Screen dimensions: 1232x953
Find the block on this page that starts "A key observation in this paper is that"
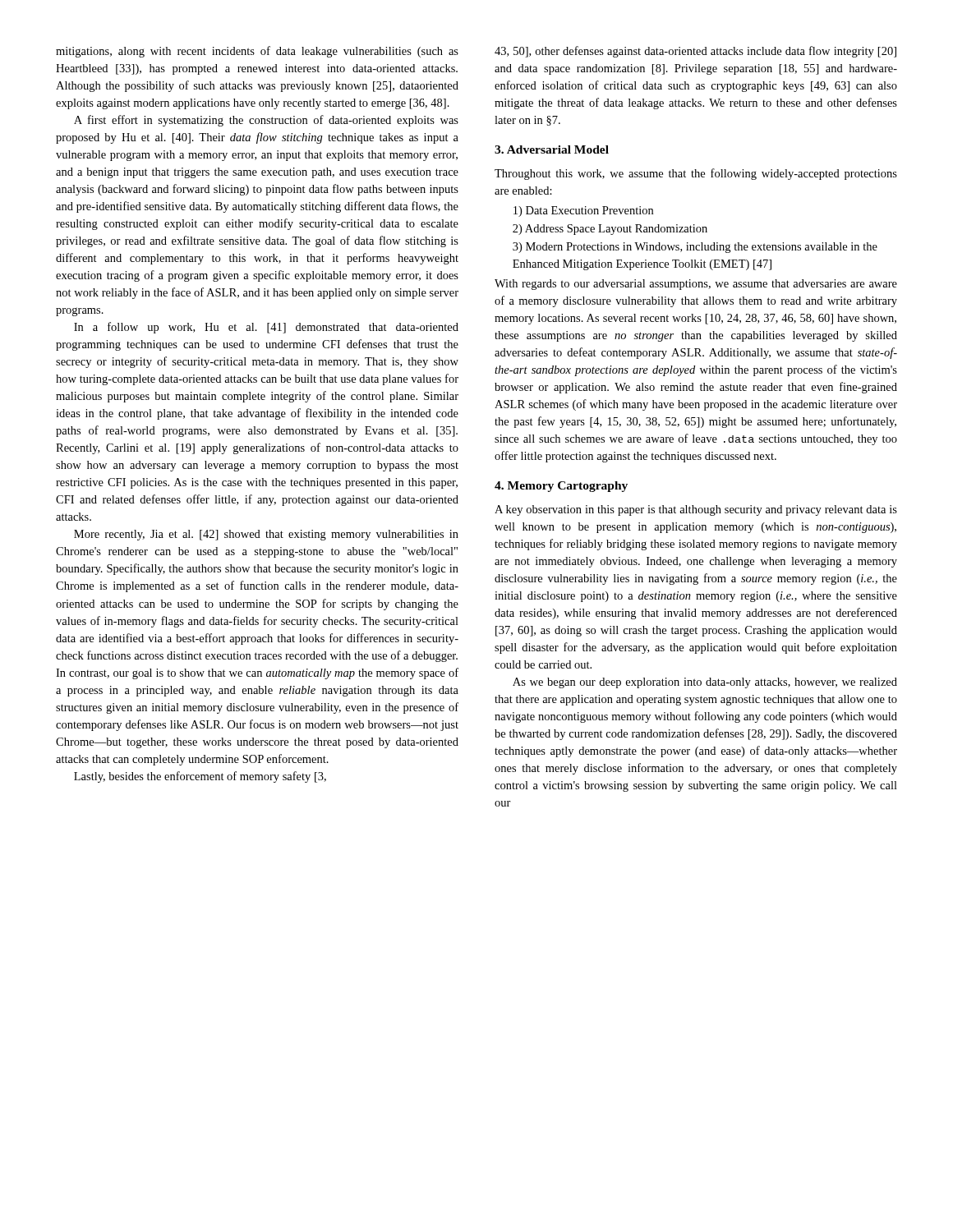point(696,587)
